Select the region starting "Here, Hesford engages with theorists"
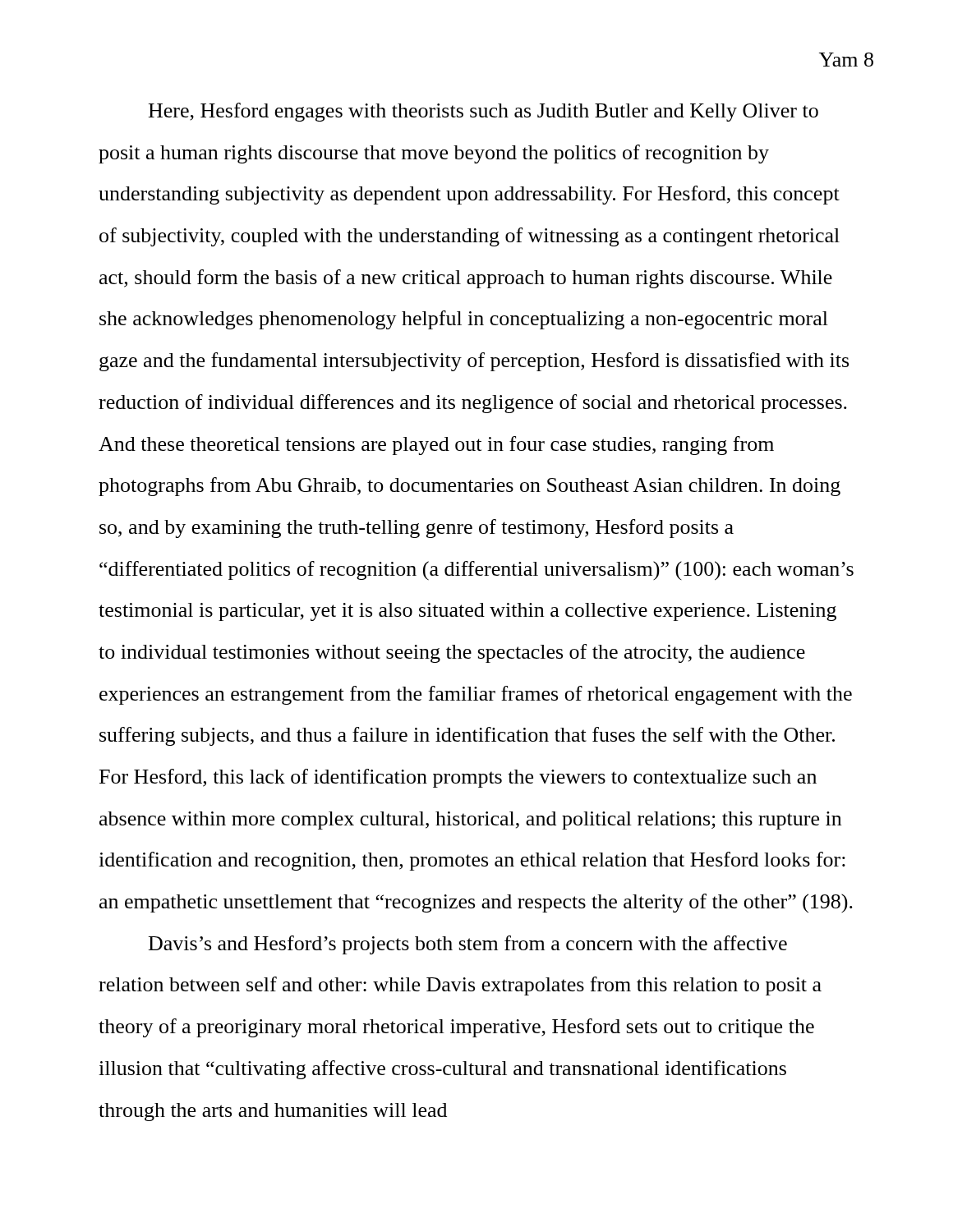 click(x=476, y=611)
